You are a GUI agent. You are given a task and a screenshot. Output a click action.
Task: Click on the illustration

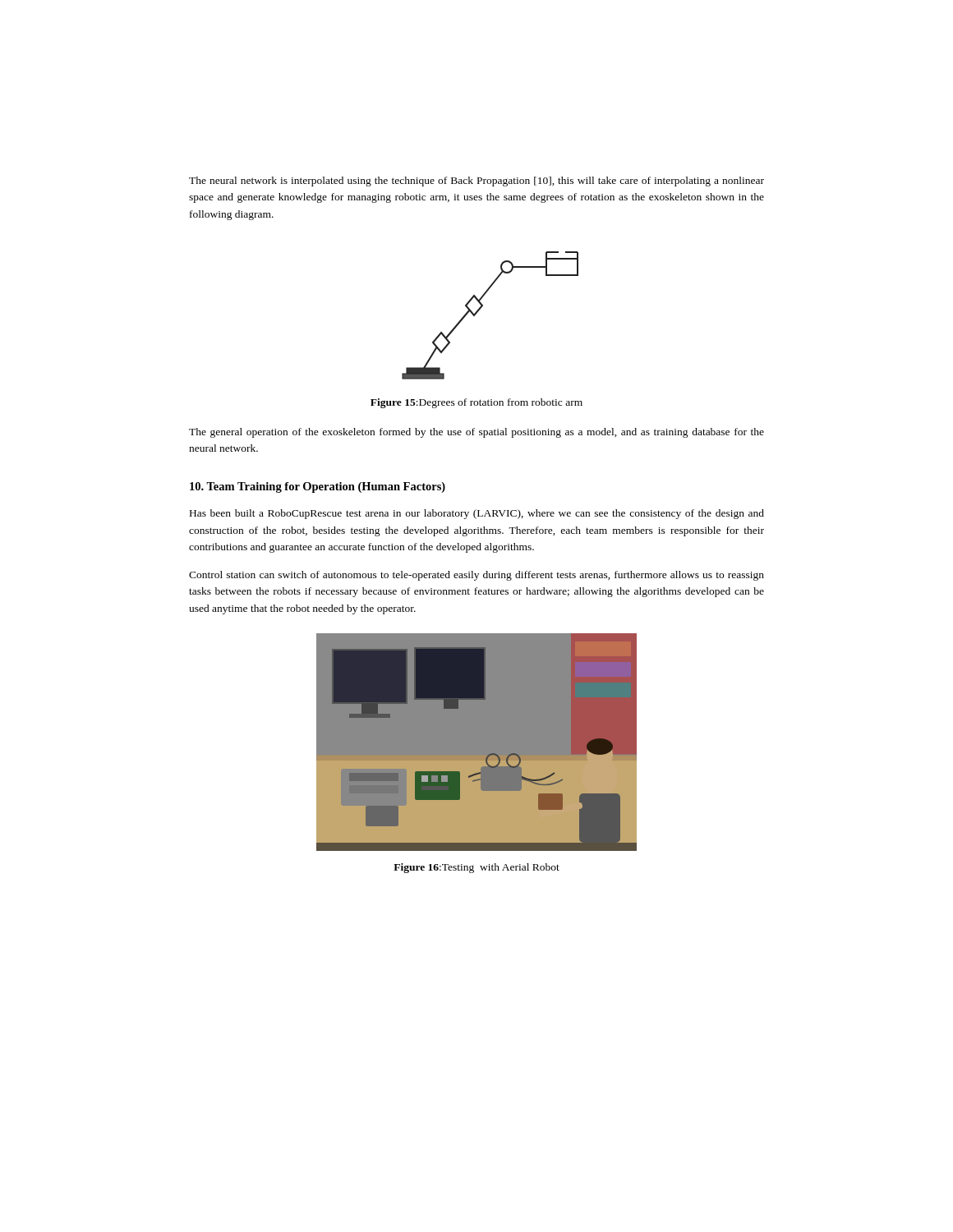tap(476, 316)
